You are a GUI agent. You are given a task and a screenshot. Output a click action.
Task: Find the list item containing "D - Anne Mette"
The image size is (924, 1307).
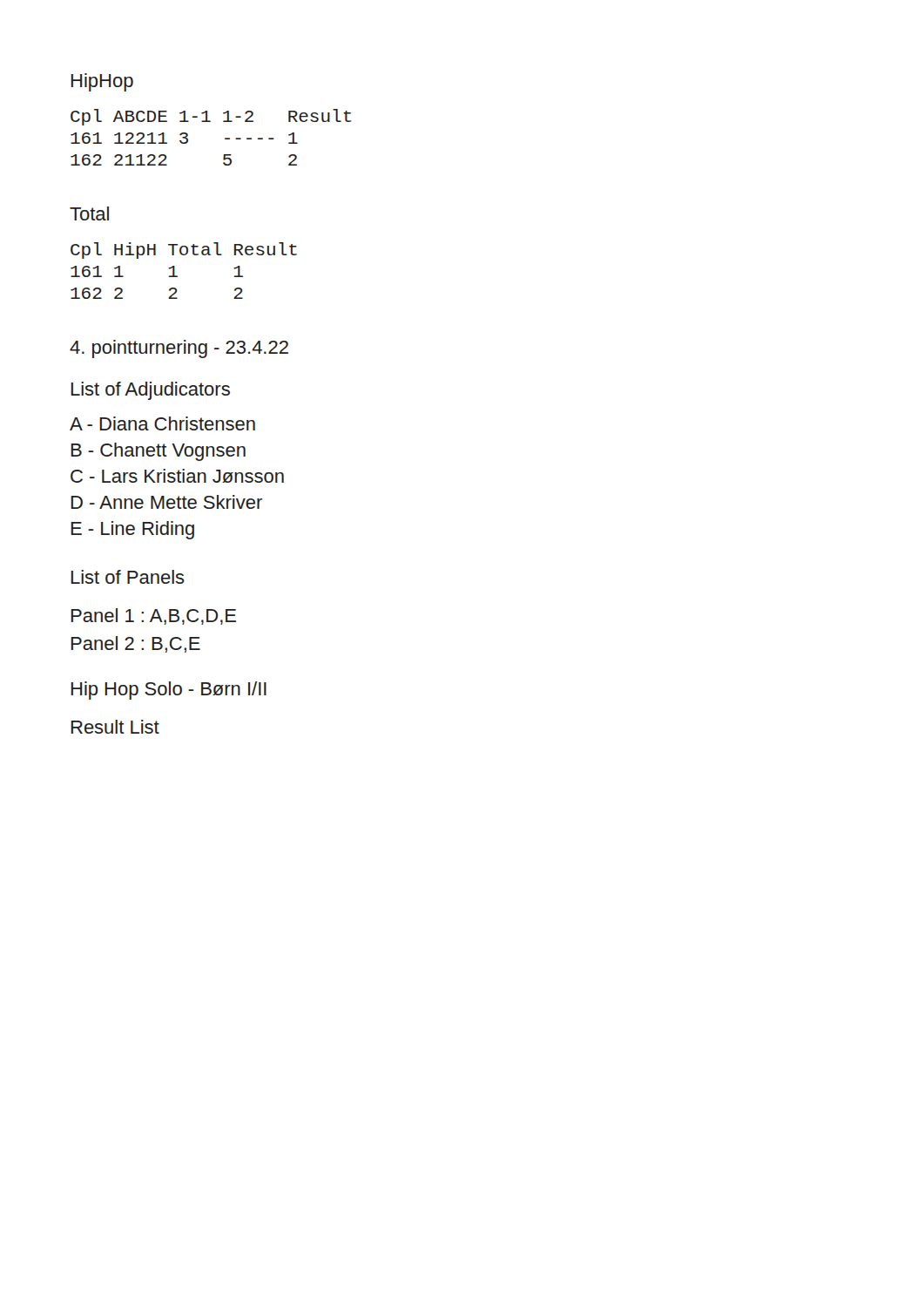[166, 502]
